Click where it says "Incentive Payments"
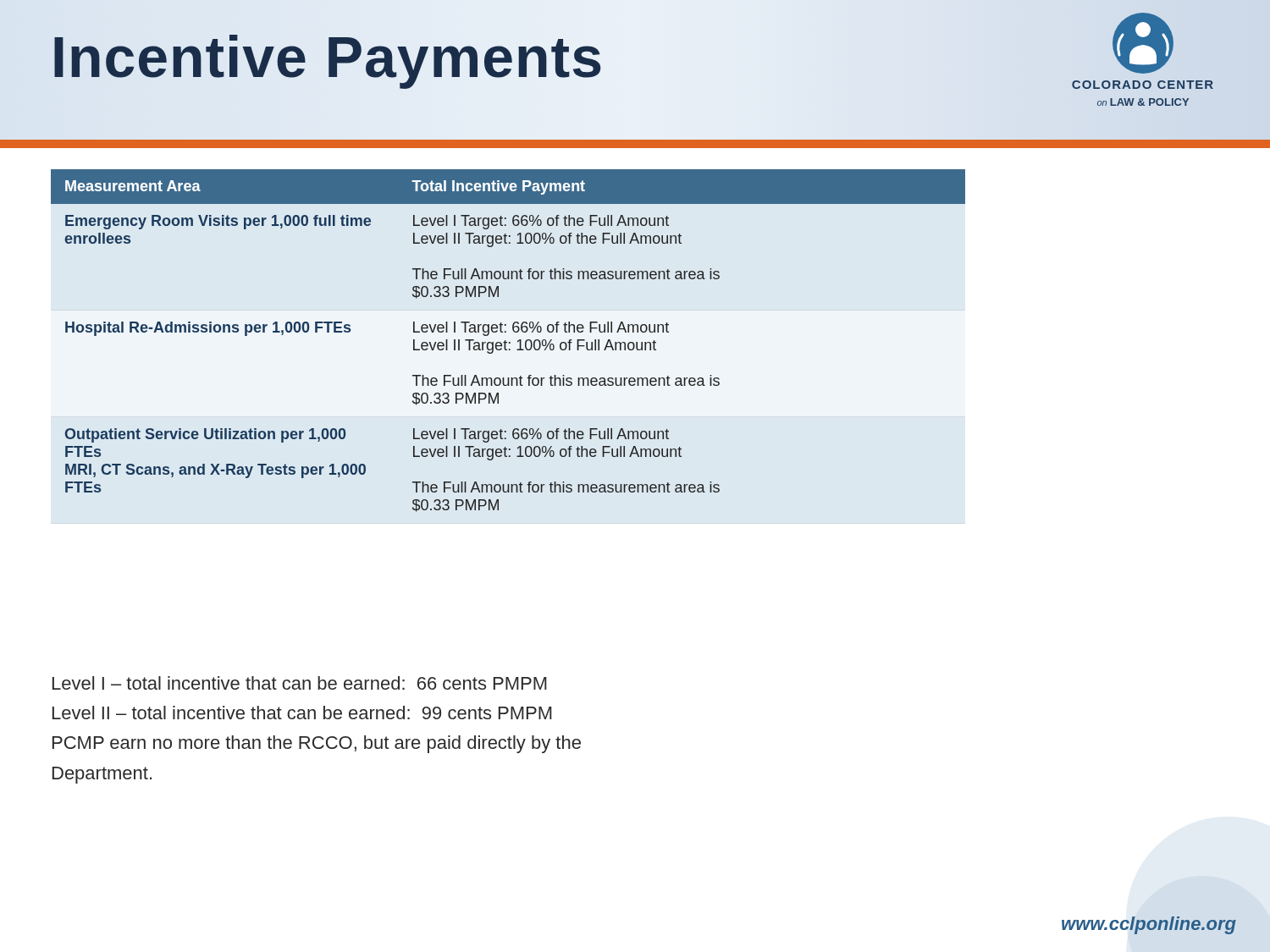Image resolution: width=1270 pixels, height=952 pixels. [327, 57]
